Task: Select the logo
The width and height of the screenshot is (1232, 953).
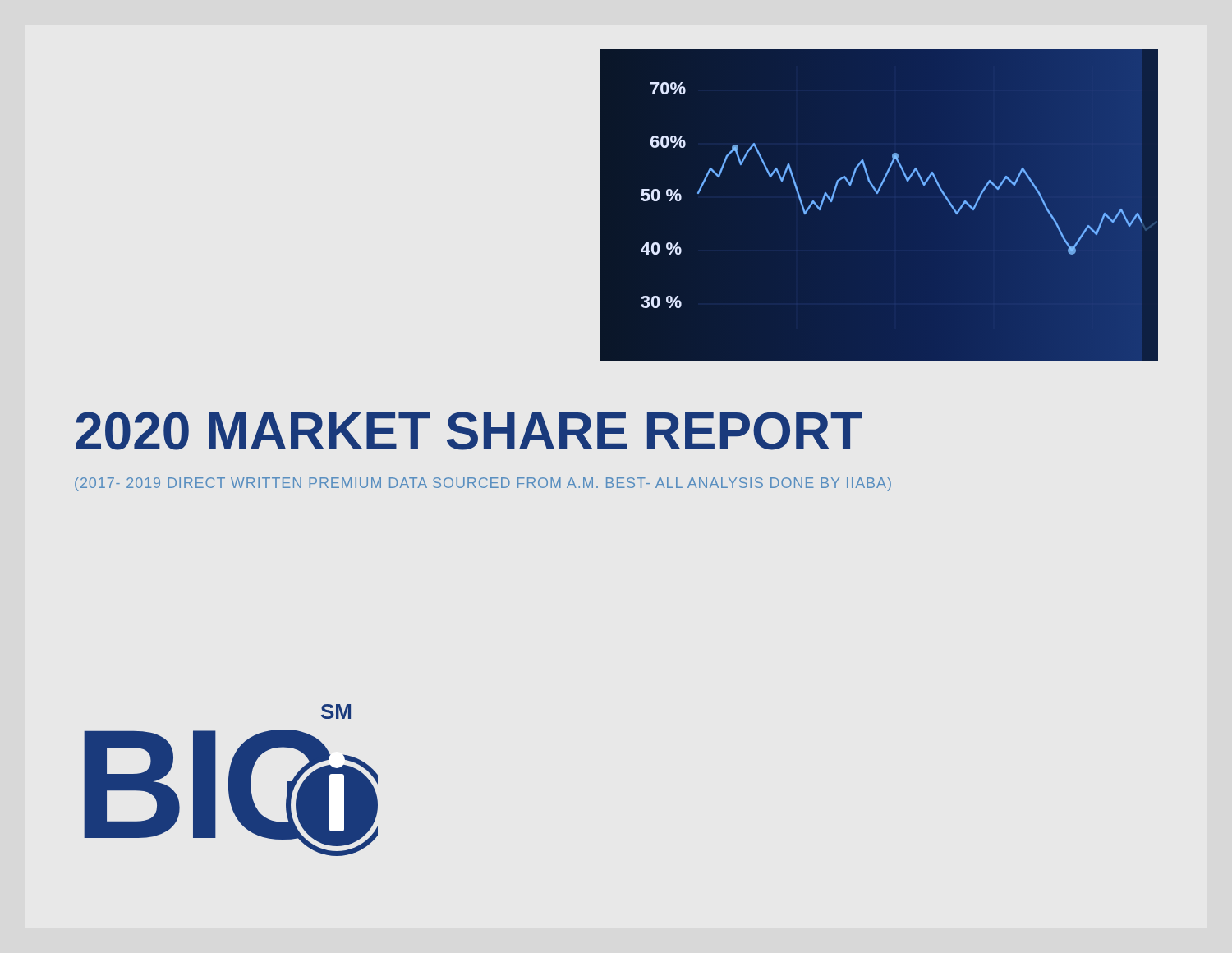Action: point(226,768)
